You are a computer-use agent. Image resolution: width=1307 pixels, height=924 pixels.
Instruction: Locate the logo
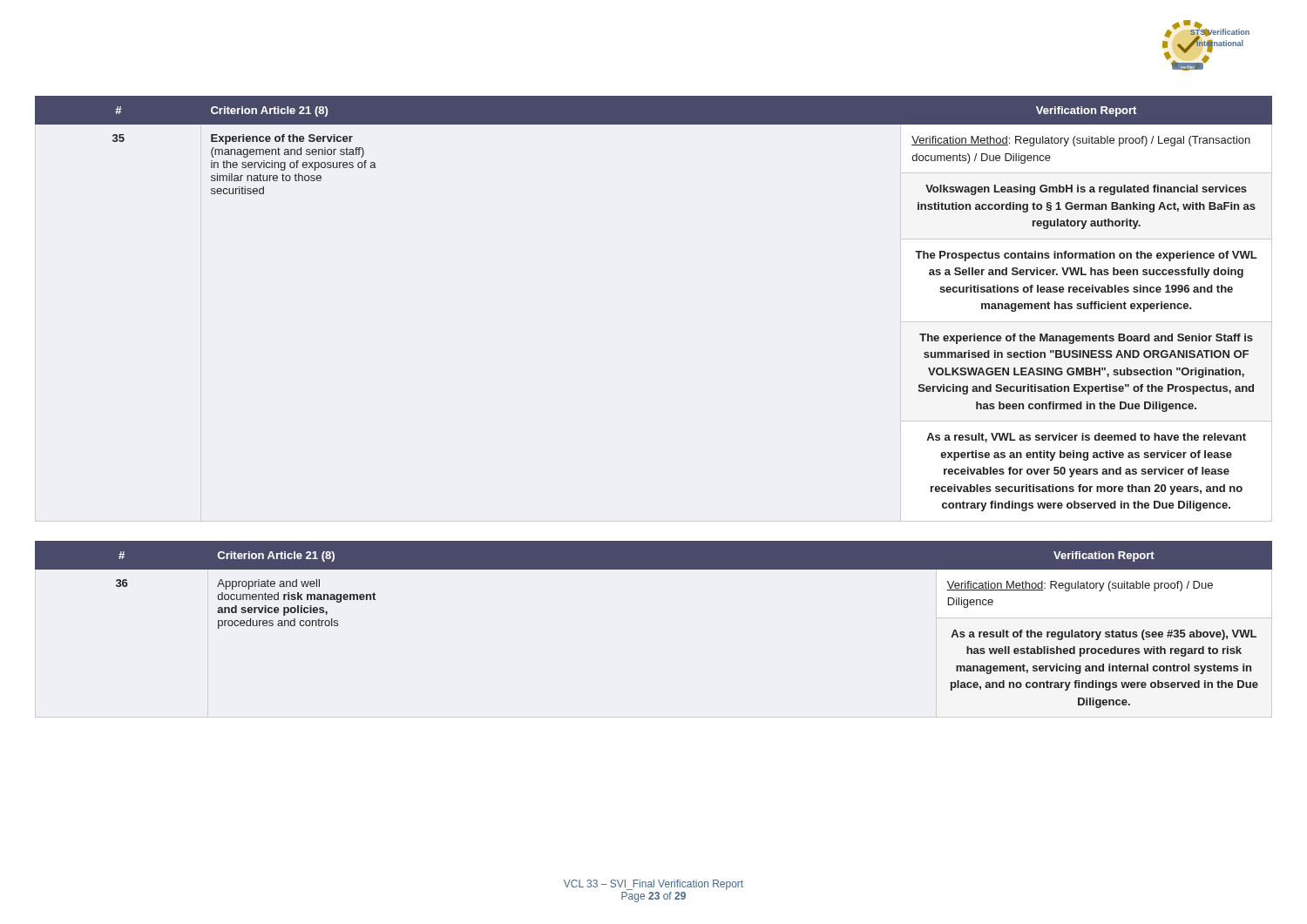point(1207,44)
